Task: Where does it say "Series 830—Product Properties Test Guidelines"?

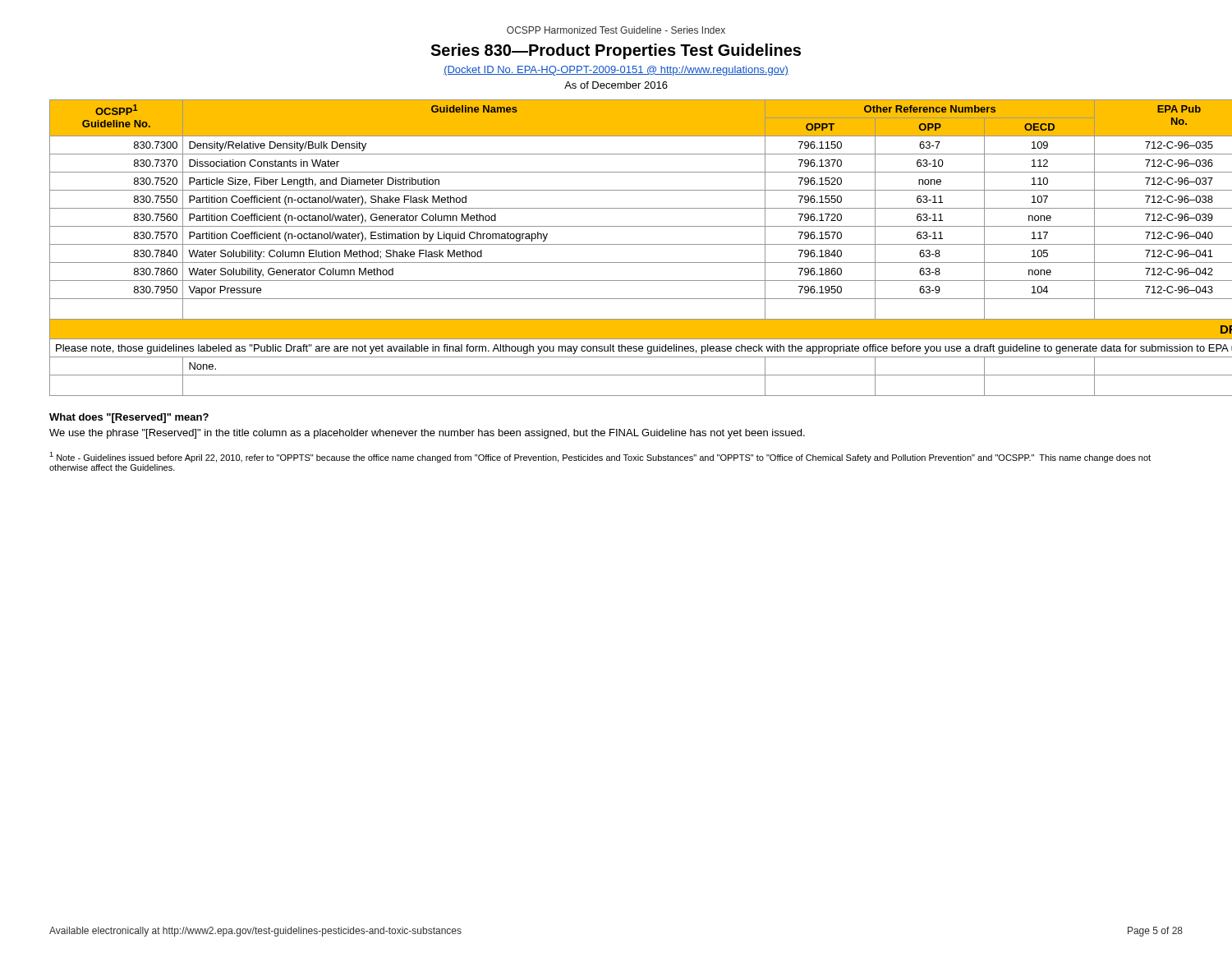Action: point(616,50)
